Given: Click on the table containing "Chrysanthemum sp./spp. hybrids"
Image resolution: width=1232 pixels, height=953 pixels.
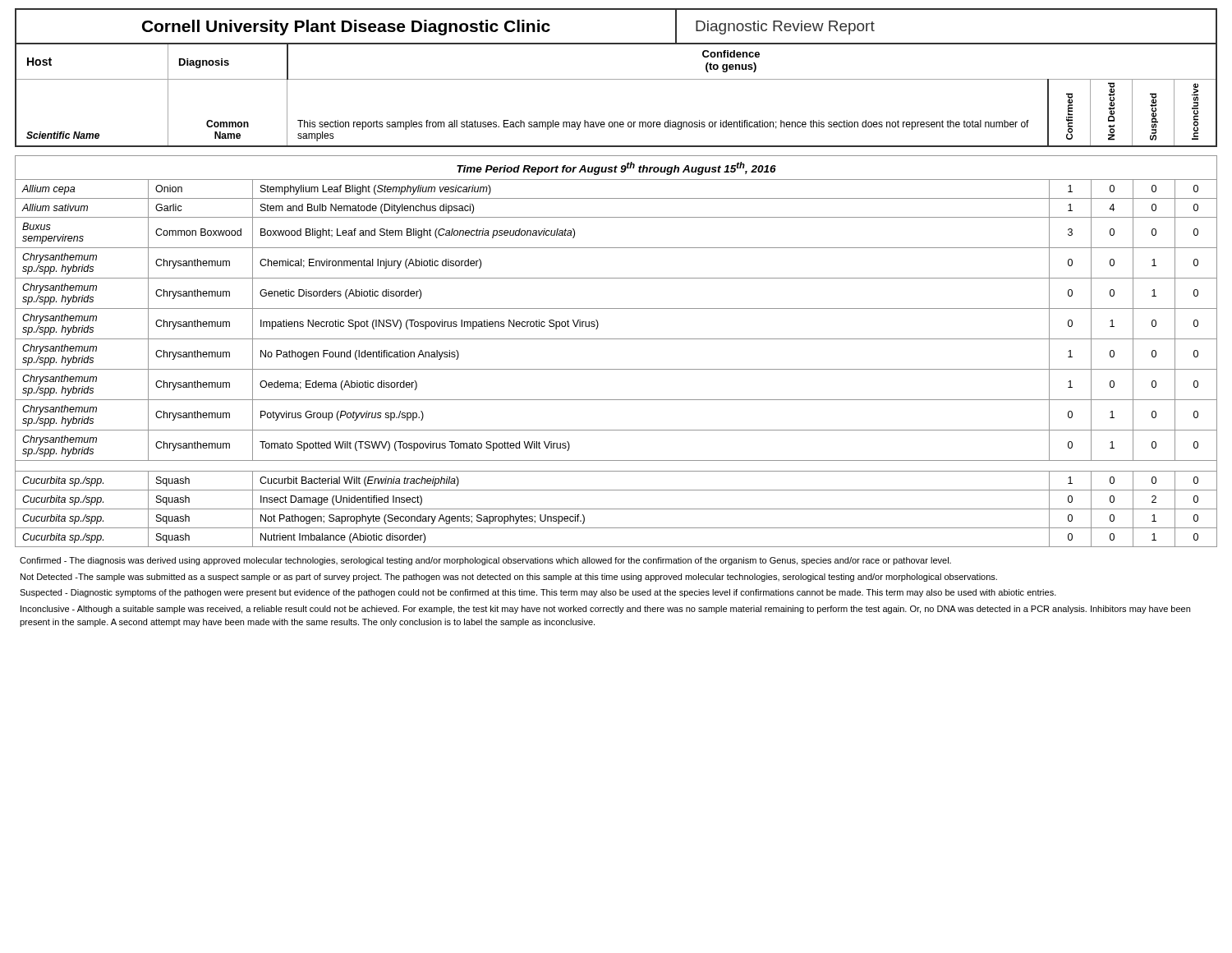Looking at the screenshot, I should coord(616,351).
